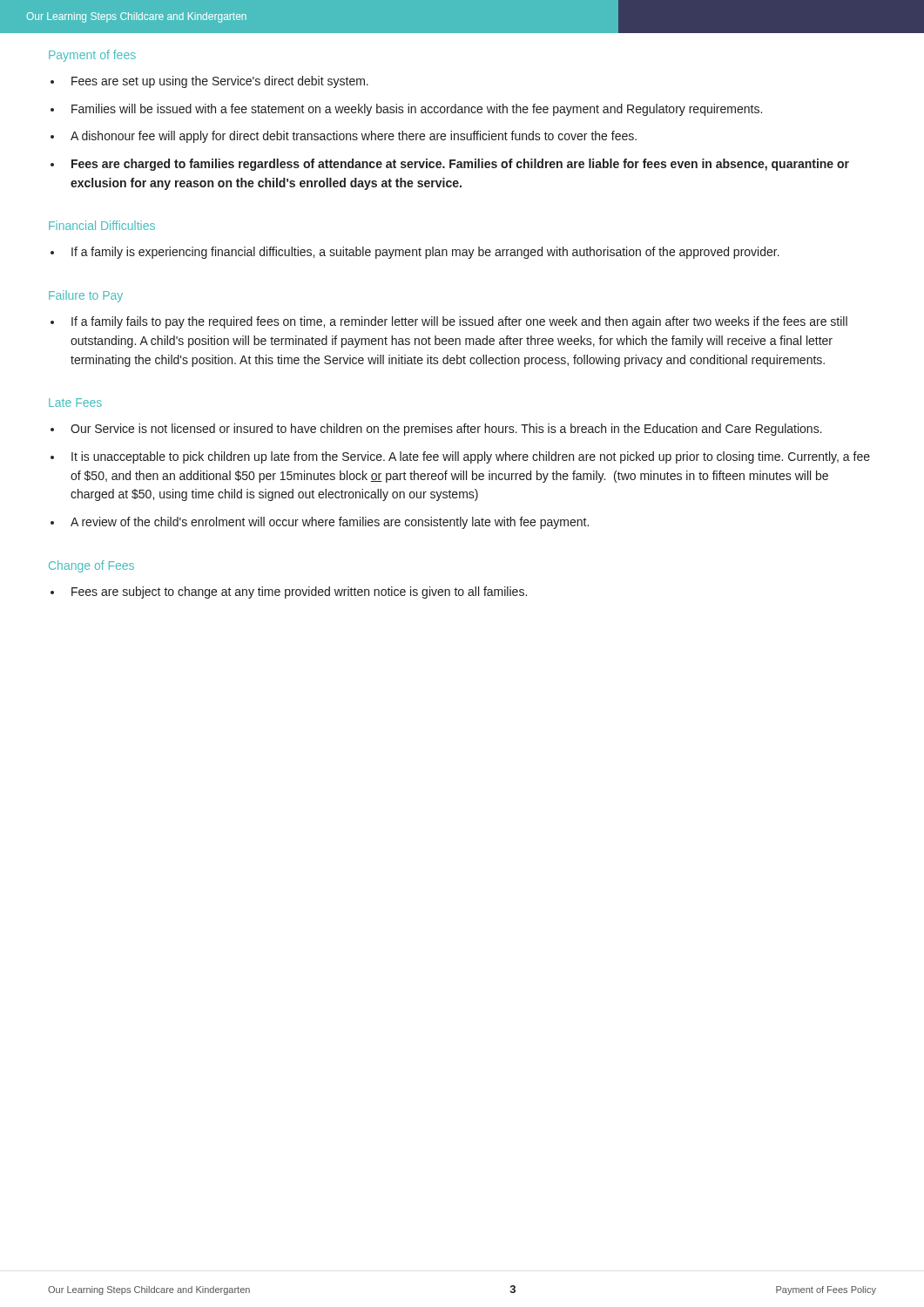Screen dimensions: 1307x924
Task: Select the block starting "Families will be issued"
Action: pos(417,109)
